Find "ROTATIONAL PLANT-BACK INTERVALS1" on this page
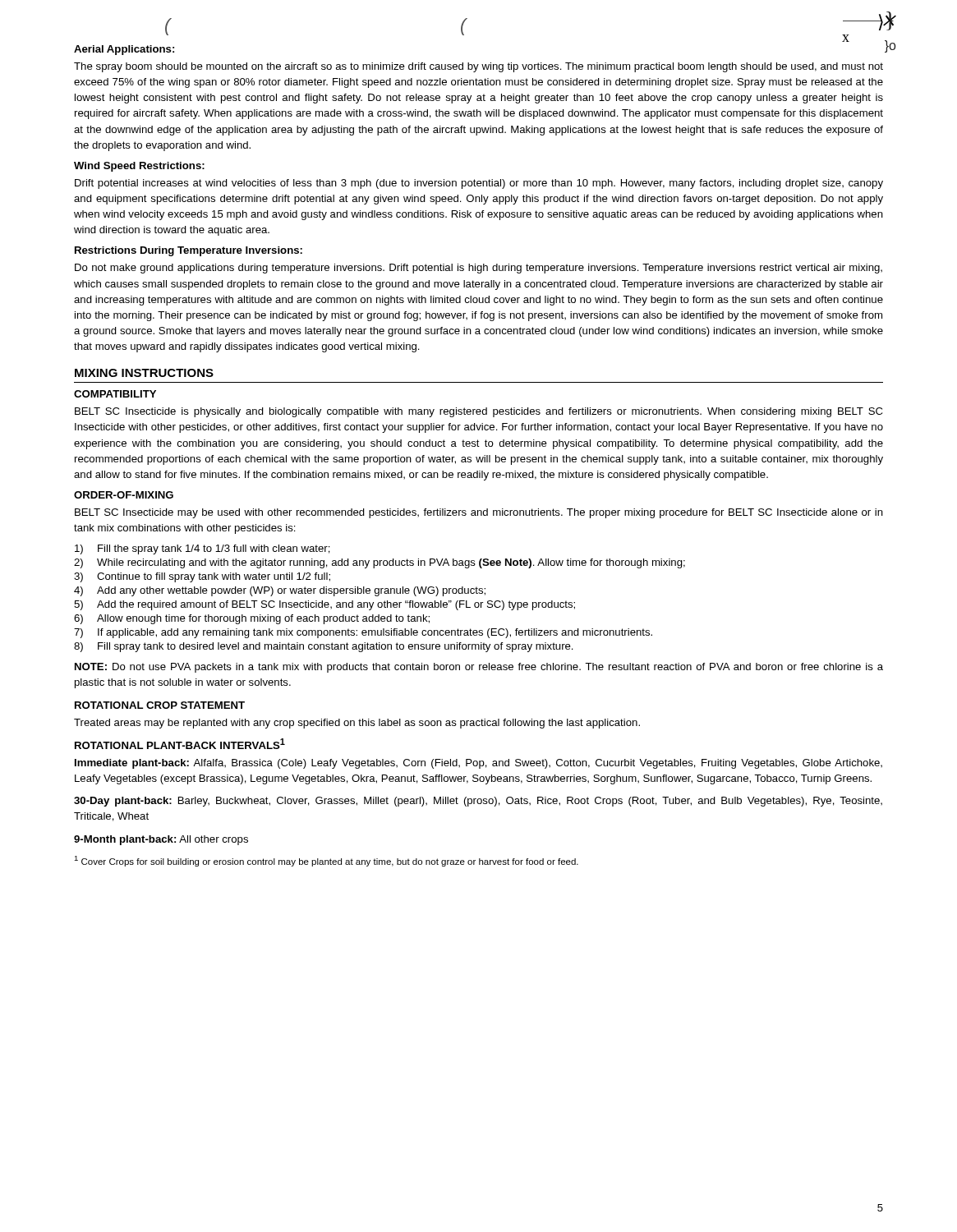 pos(179,744)
